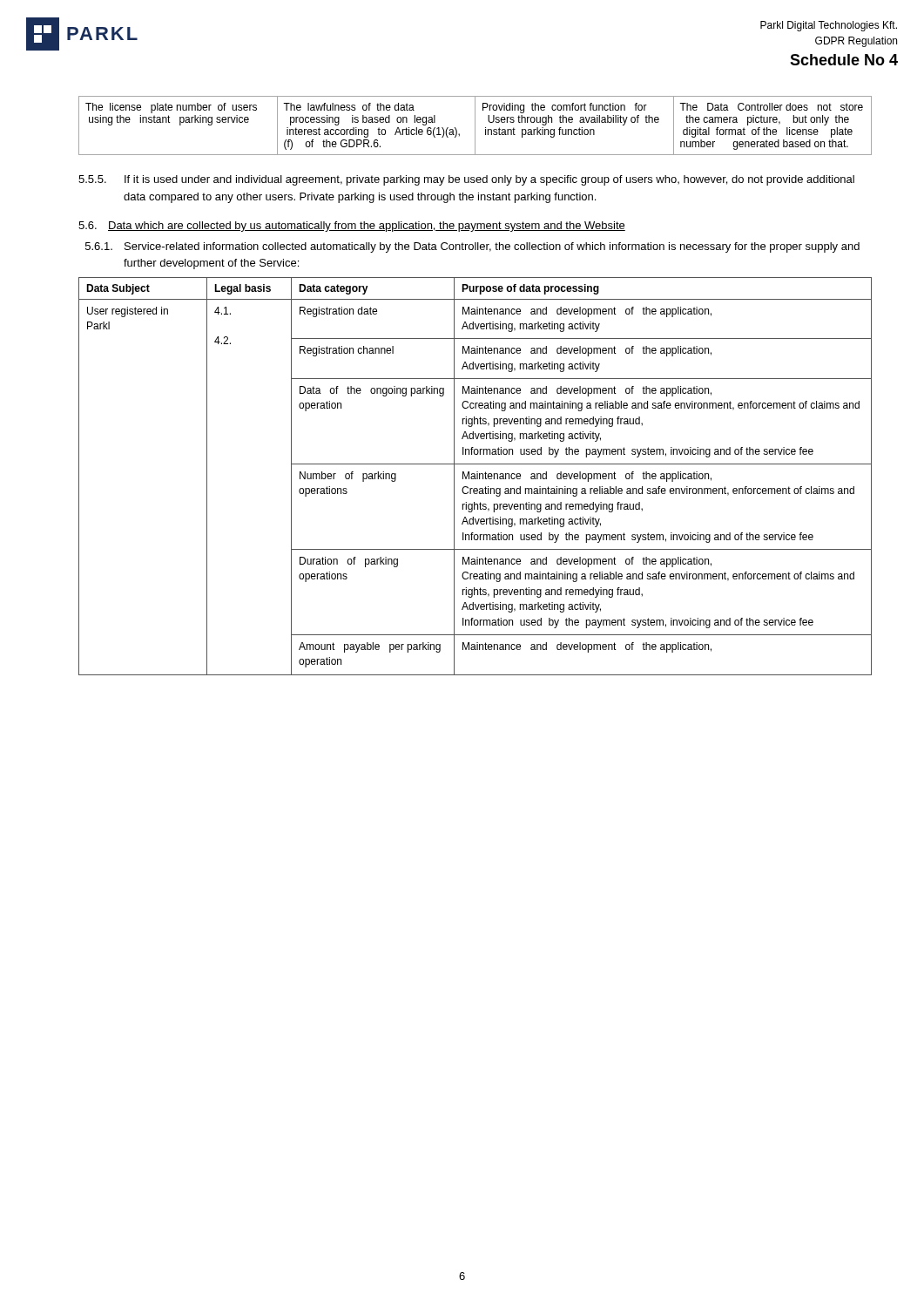Locate the table with the text "The license plate number"
Image resolution: width=924 pixels, height=1307 pixels.
475,125
